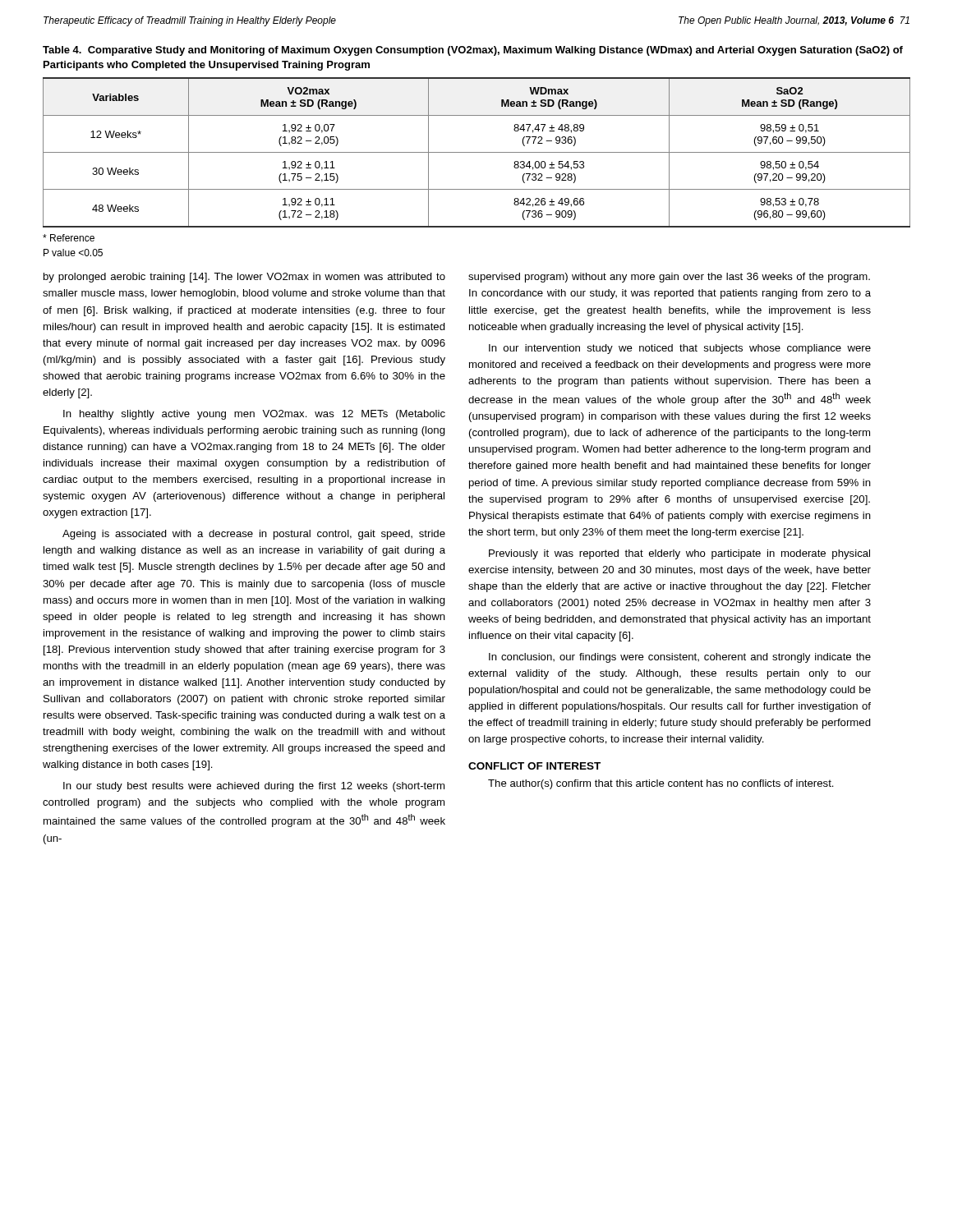This screenshot has width=953, height=1232.
Task: Find the text block containing "Previously it was"
Action: [670, 595]
